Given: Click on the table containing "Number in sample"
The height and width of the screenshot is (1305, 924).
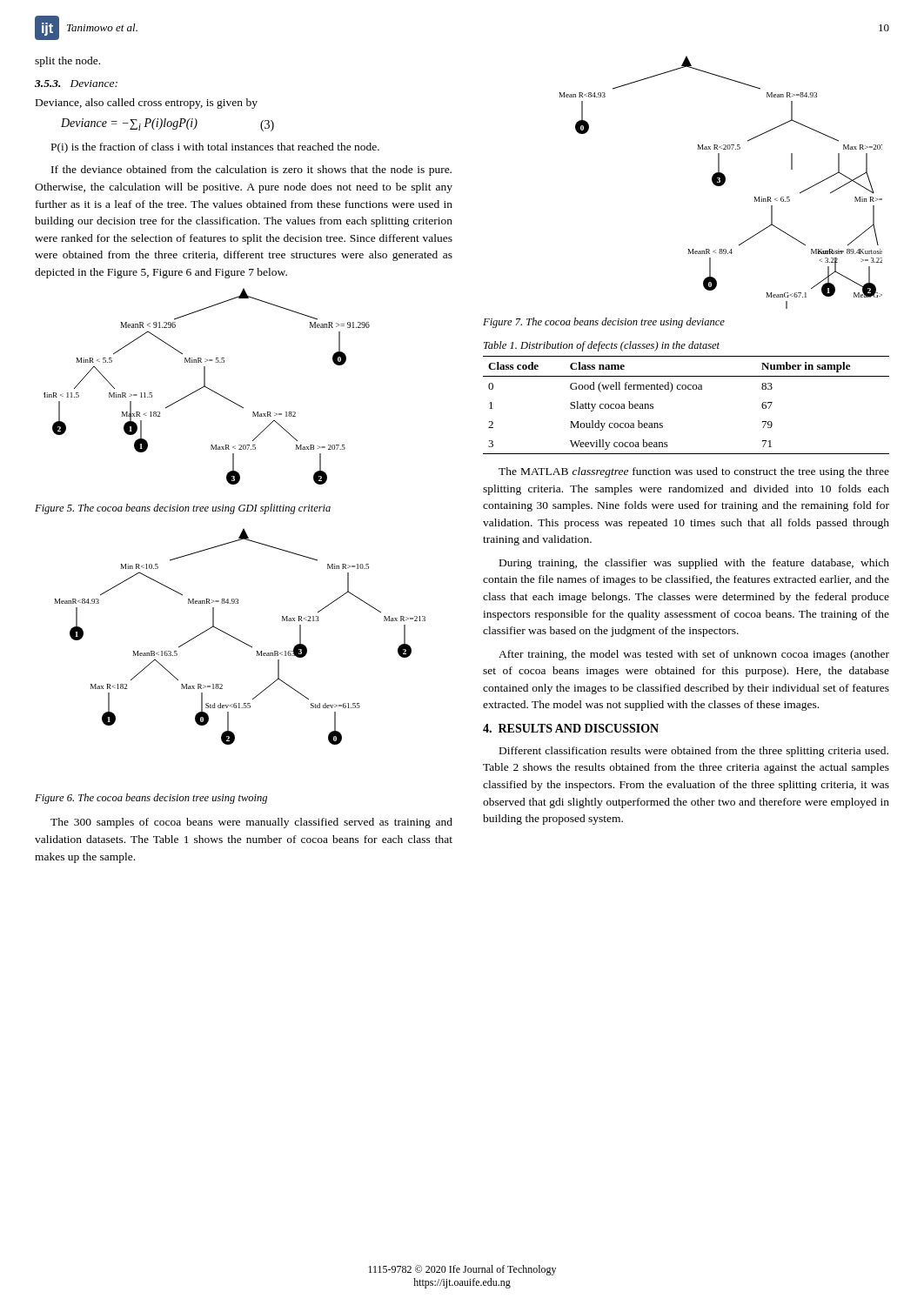Looking at the screenshot, I should pyautogui.click(x=686, y=405).
